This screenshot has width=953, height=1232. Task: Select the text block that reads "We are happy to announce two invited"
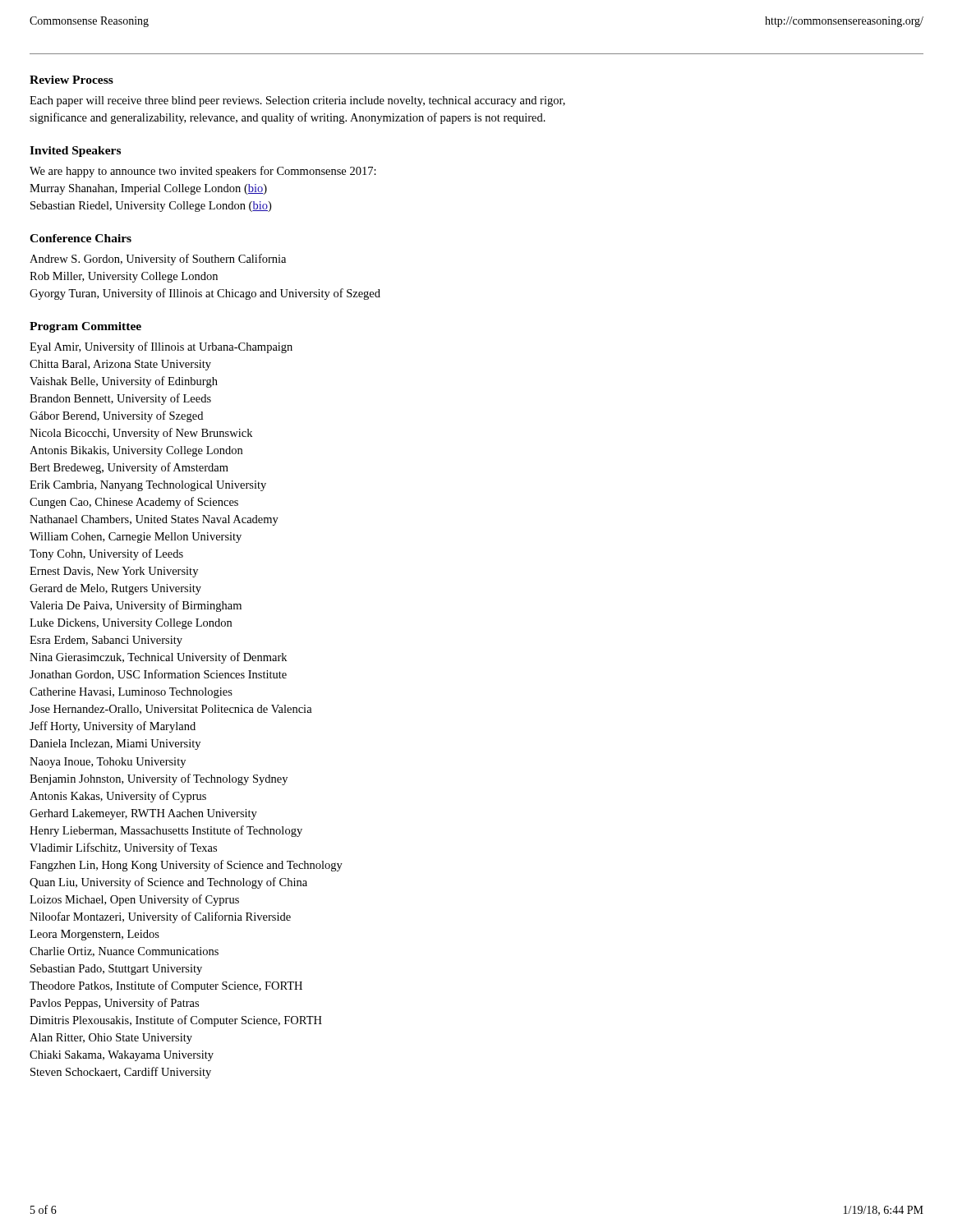(203, 188)
